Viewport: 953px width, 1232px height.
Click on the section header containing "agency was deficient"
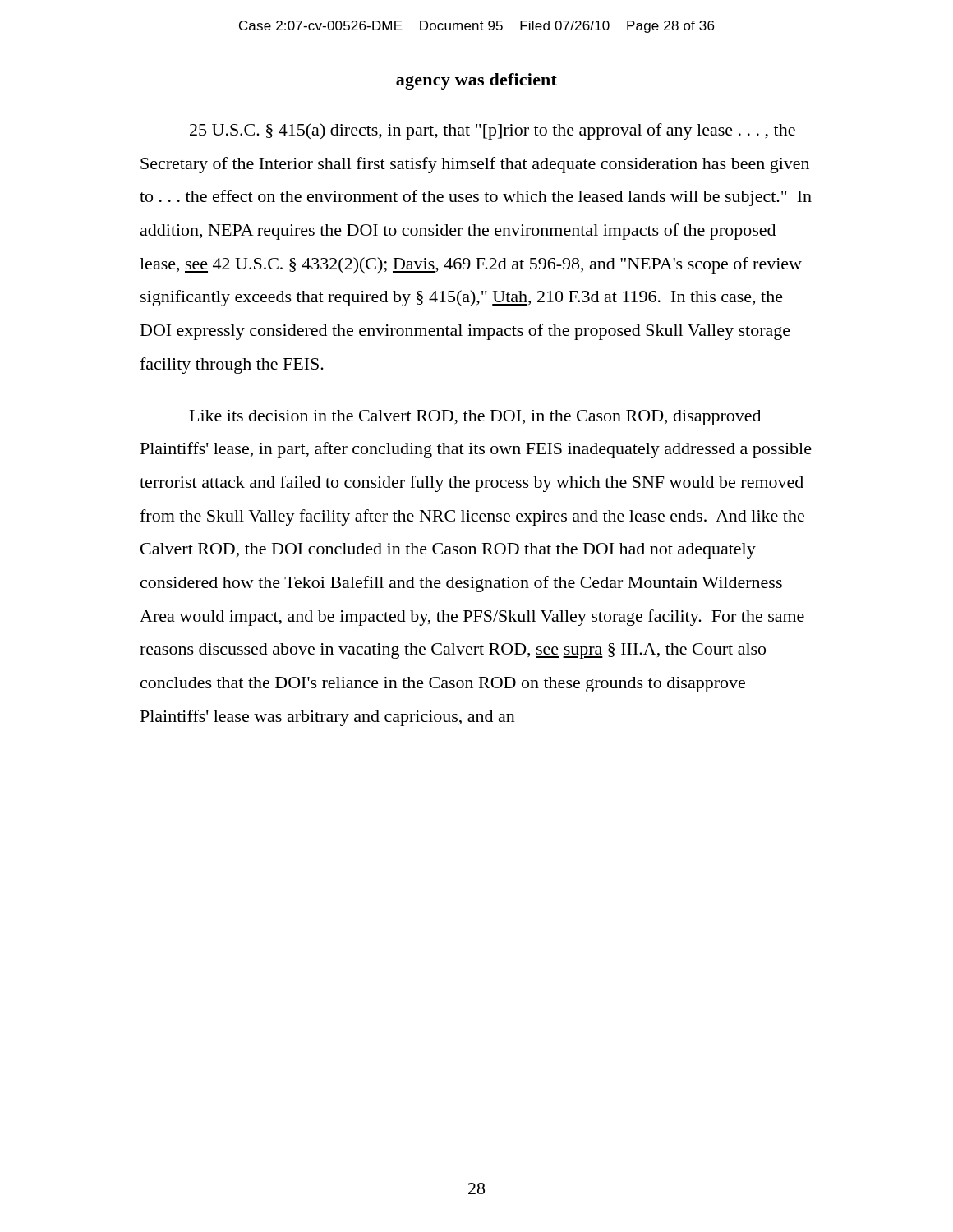[x=476, y=79]
